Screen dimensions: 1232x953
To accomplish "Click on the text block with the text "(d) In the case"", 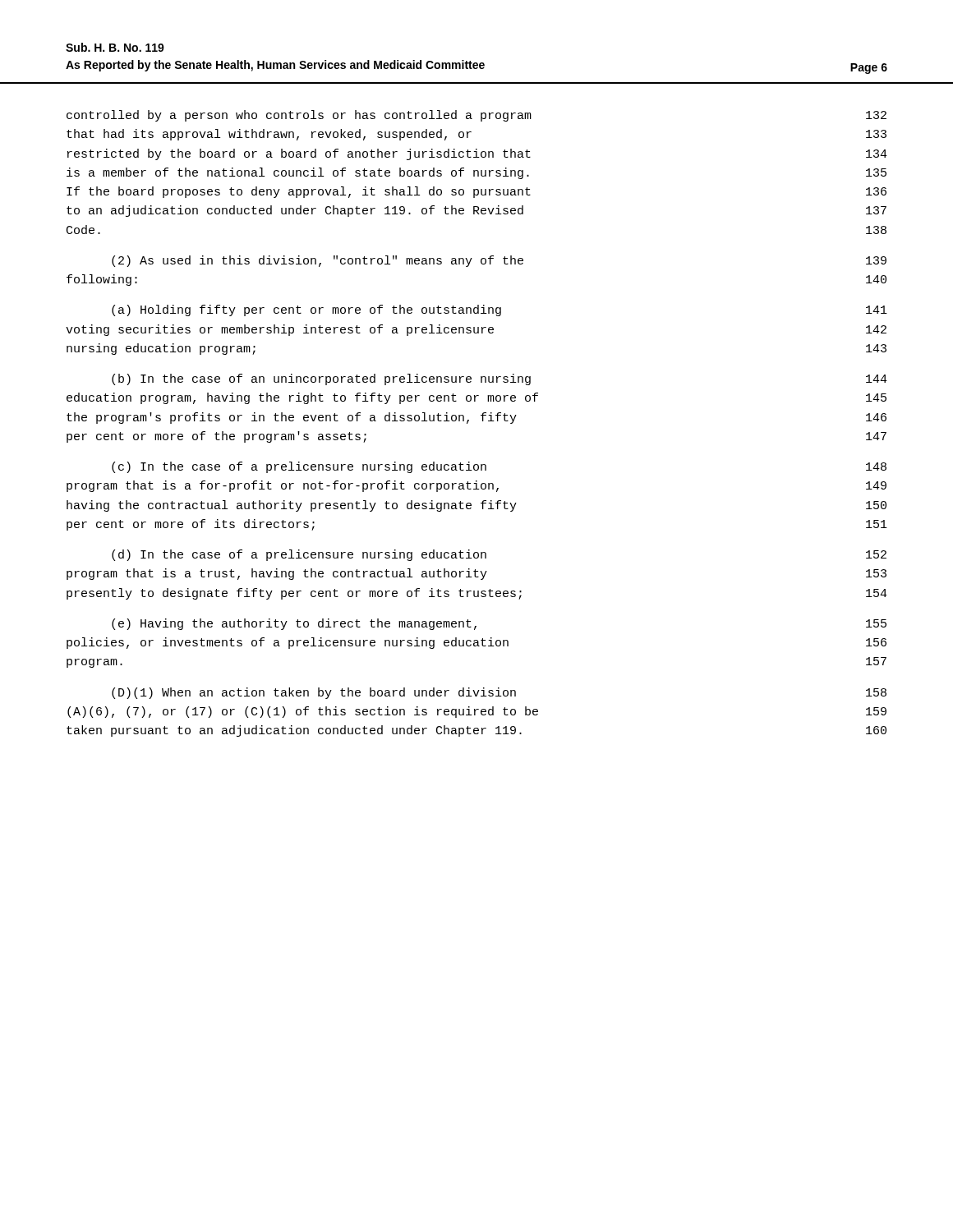I will 476,556.
